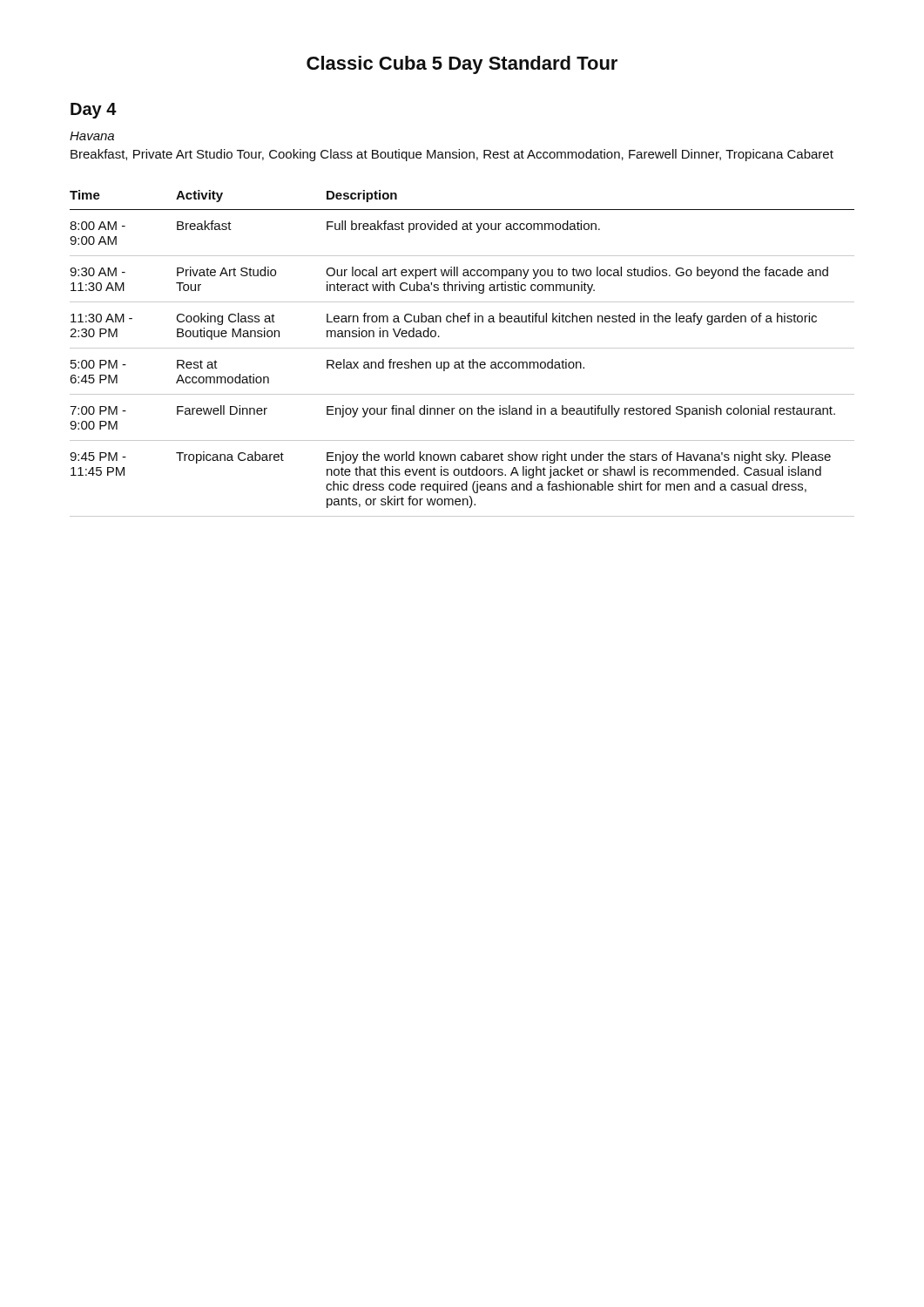Click where it says "Classic Cuba 5 Day Standard Tour"

point(462,63)
